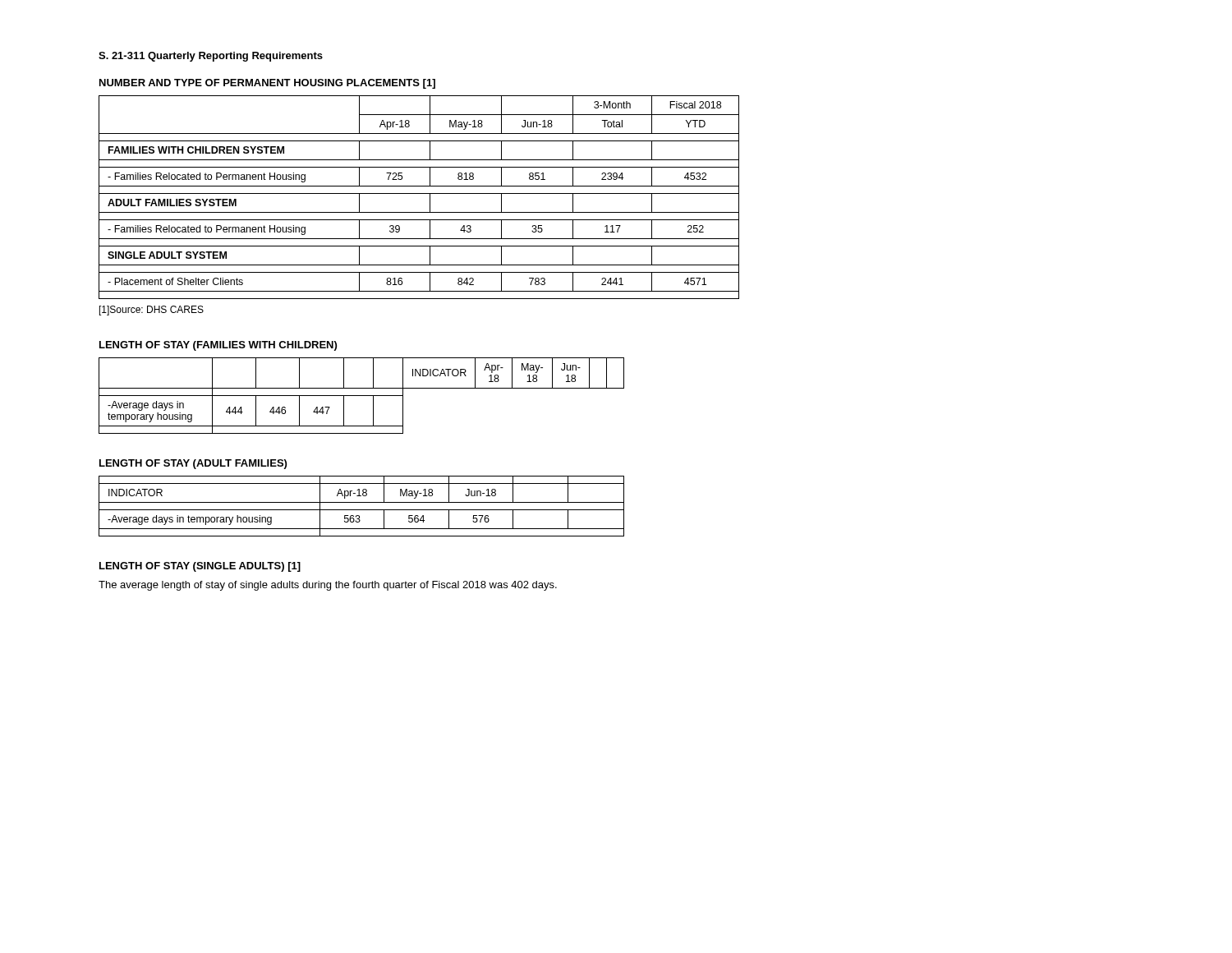Click on the element starting "LENGTH OF STAY (ADULT"
The height and width of the screenshot is (953, 1232).
[193, 463]
